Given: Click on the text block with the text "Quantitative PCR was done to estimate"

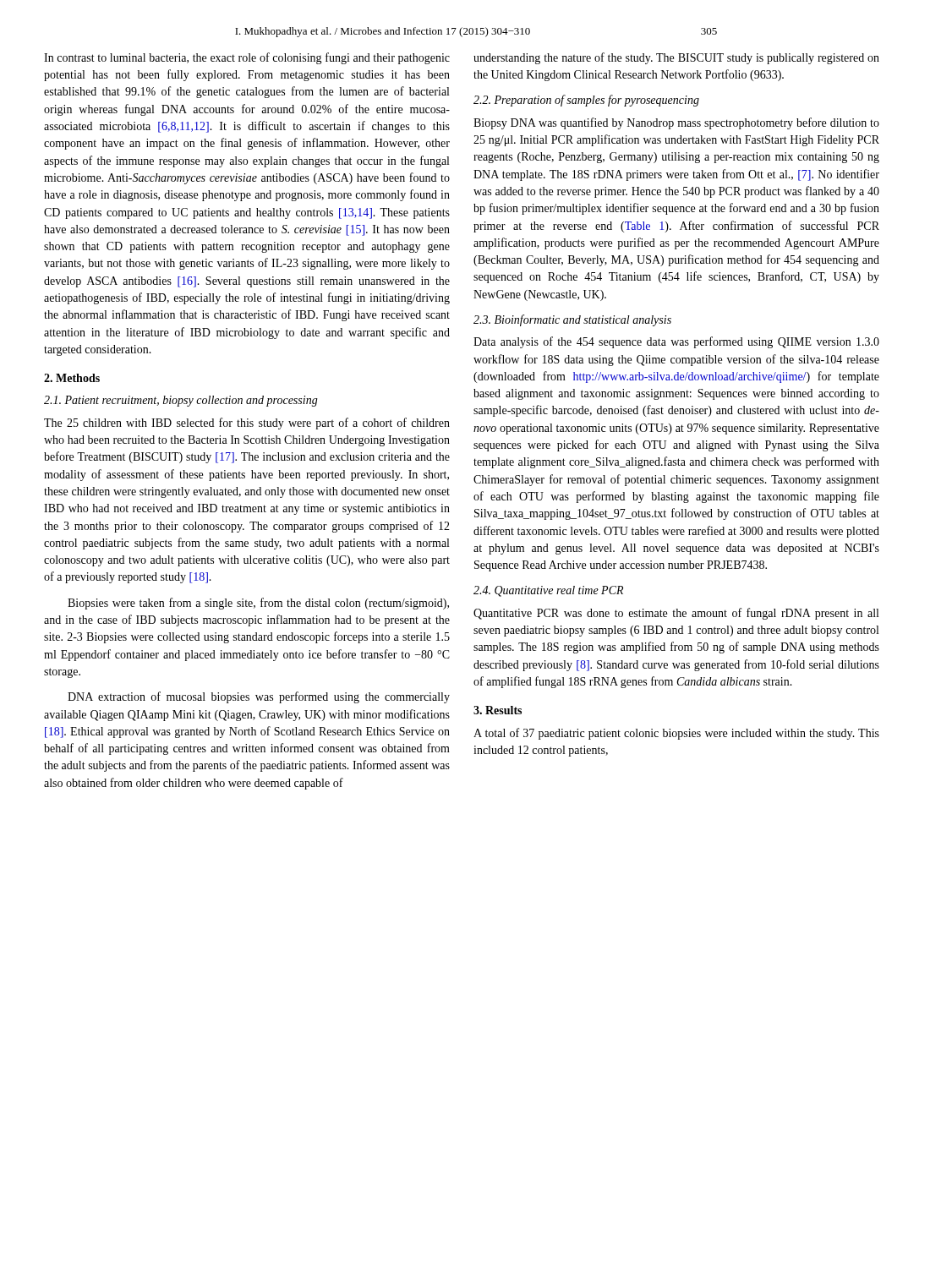Looking at the screenshot, I should [x=676, y=648].
